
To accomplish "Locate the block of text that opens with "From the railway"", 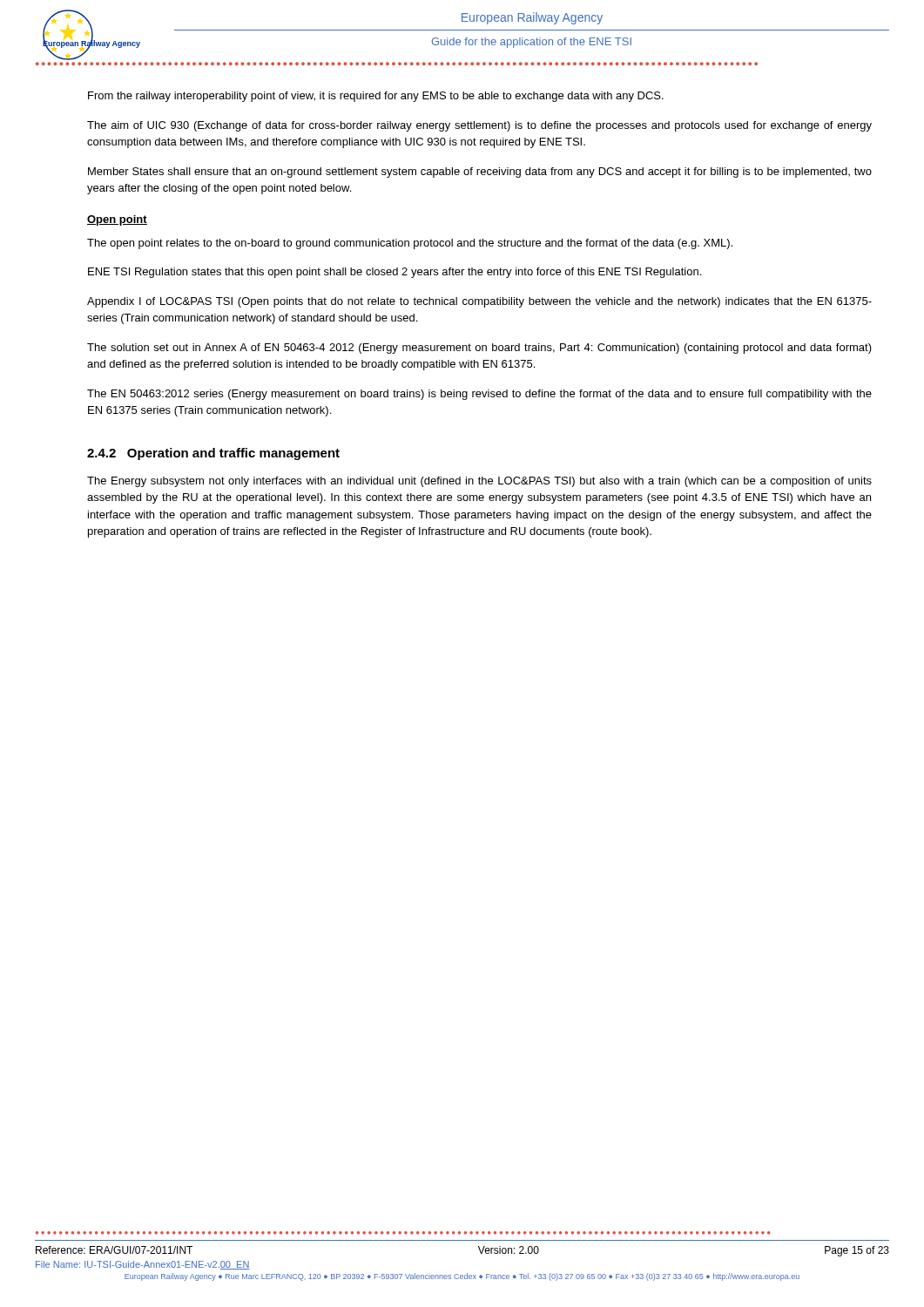I will 376,95.
